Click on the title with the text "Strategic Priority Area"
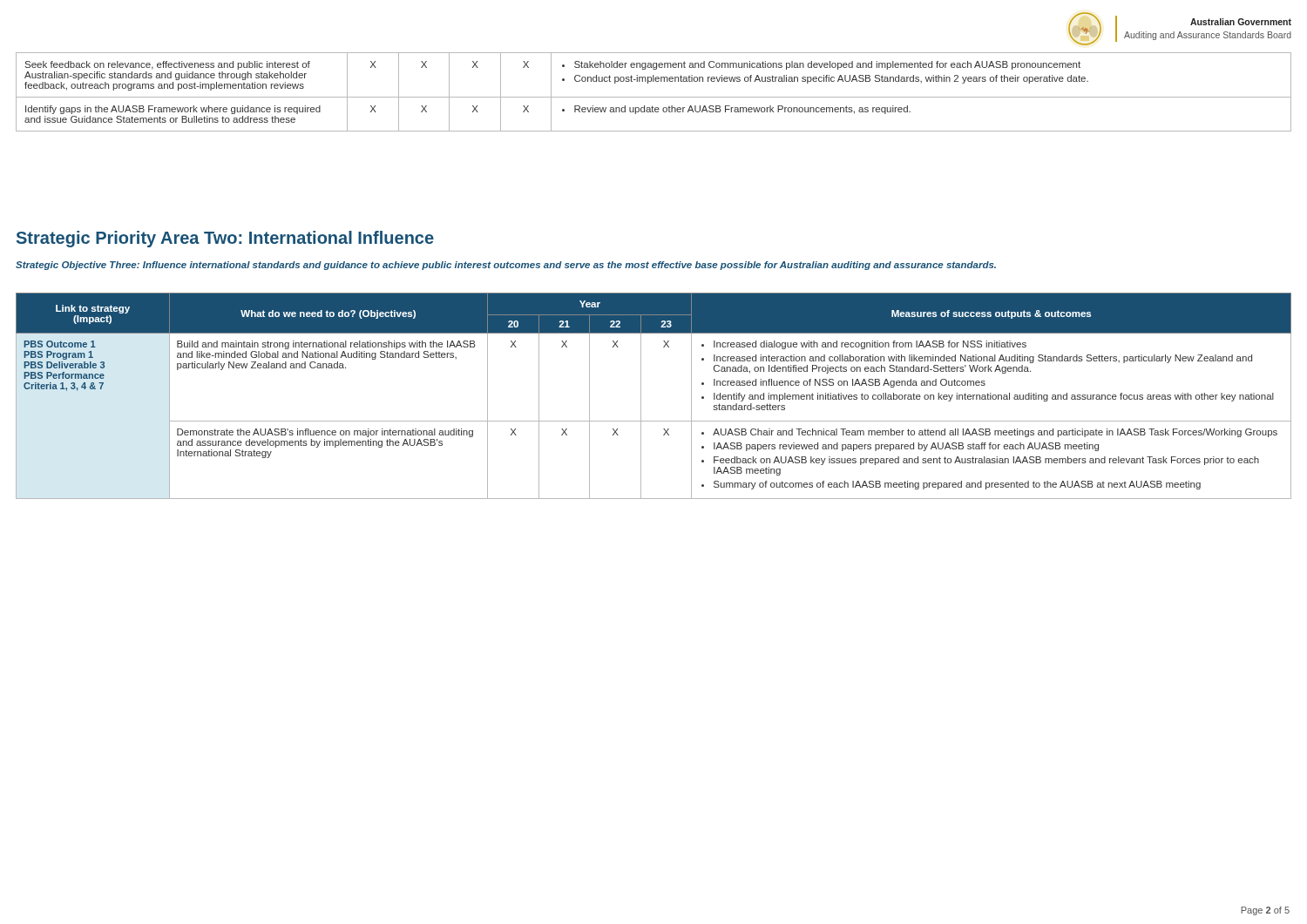Image resolution: width=1307 pixels, height=924 pixels. 225,239
